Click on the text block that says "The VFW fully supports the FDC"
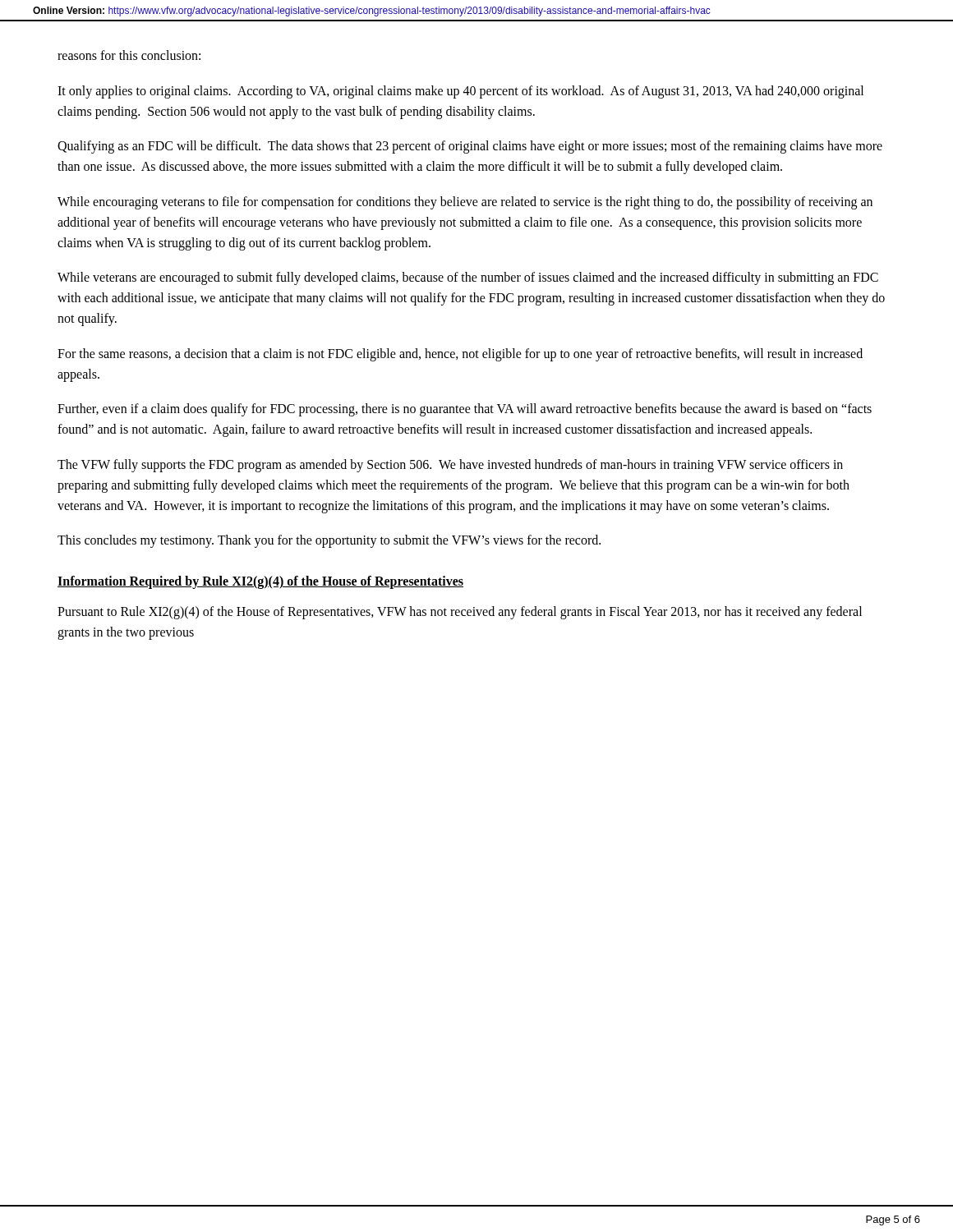 453,485
